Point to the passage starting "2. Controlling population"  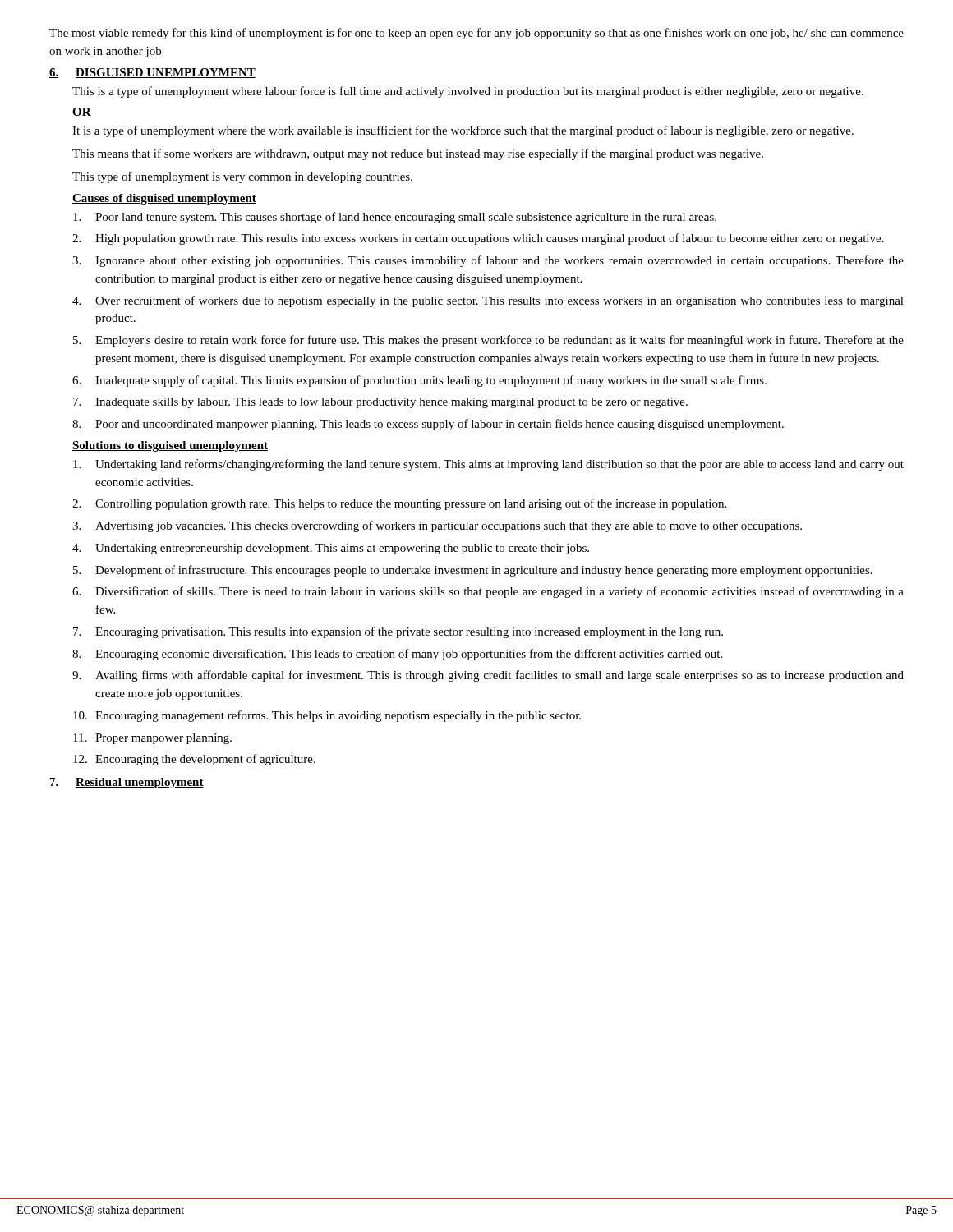(488, 504)
